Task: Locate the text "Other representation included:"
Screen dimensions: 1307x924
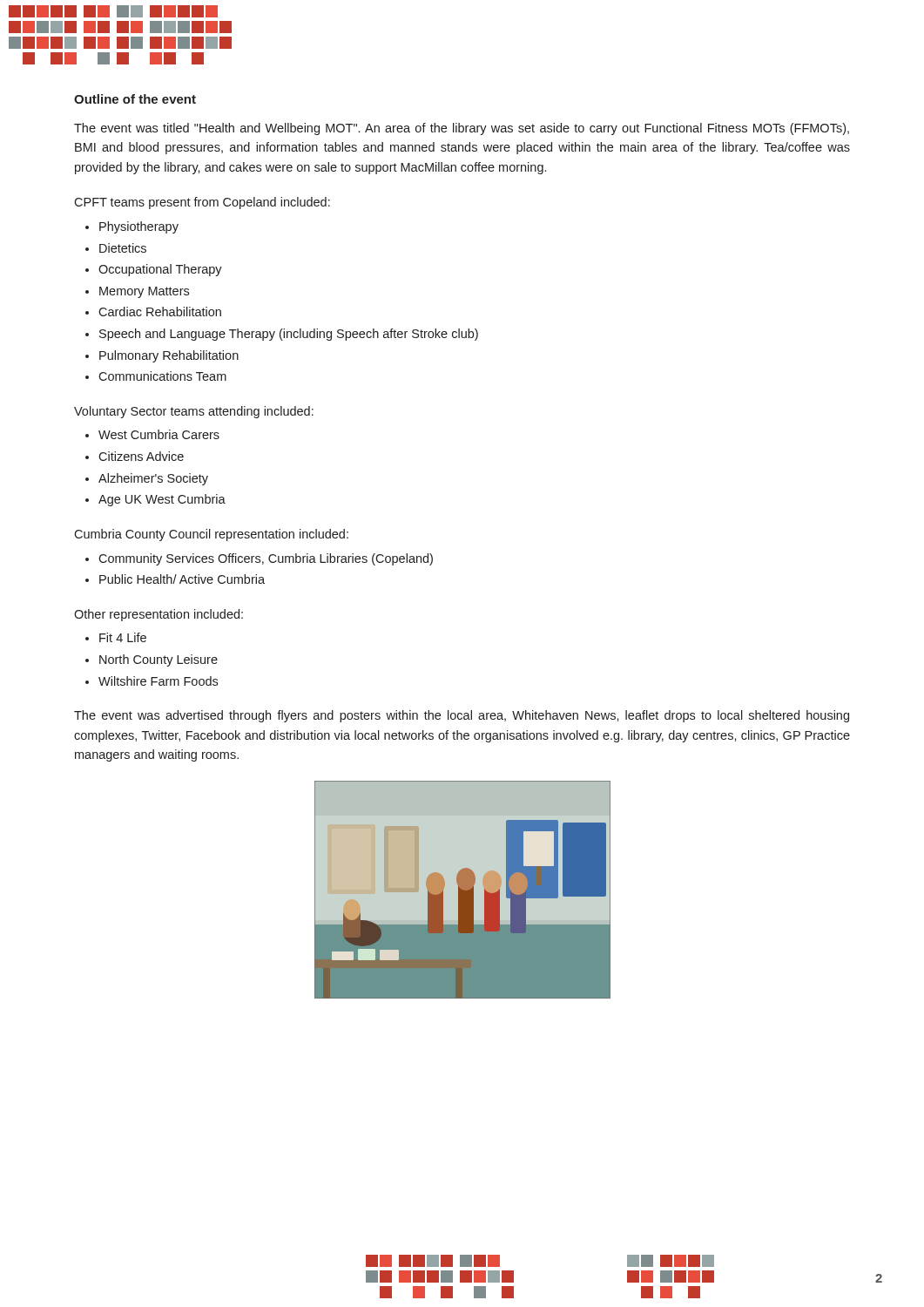Action: click(x=159, y=614)
